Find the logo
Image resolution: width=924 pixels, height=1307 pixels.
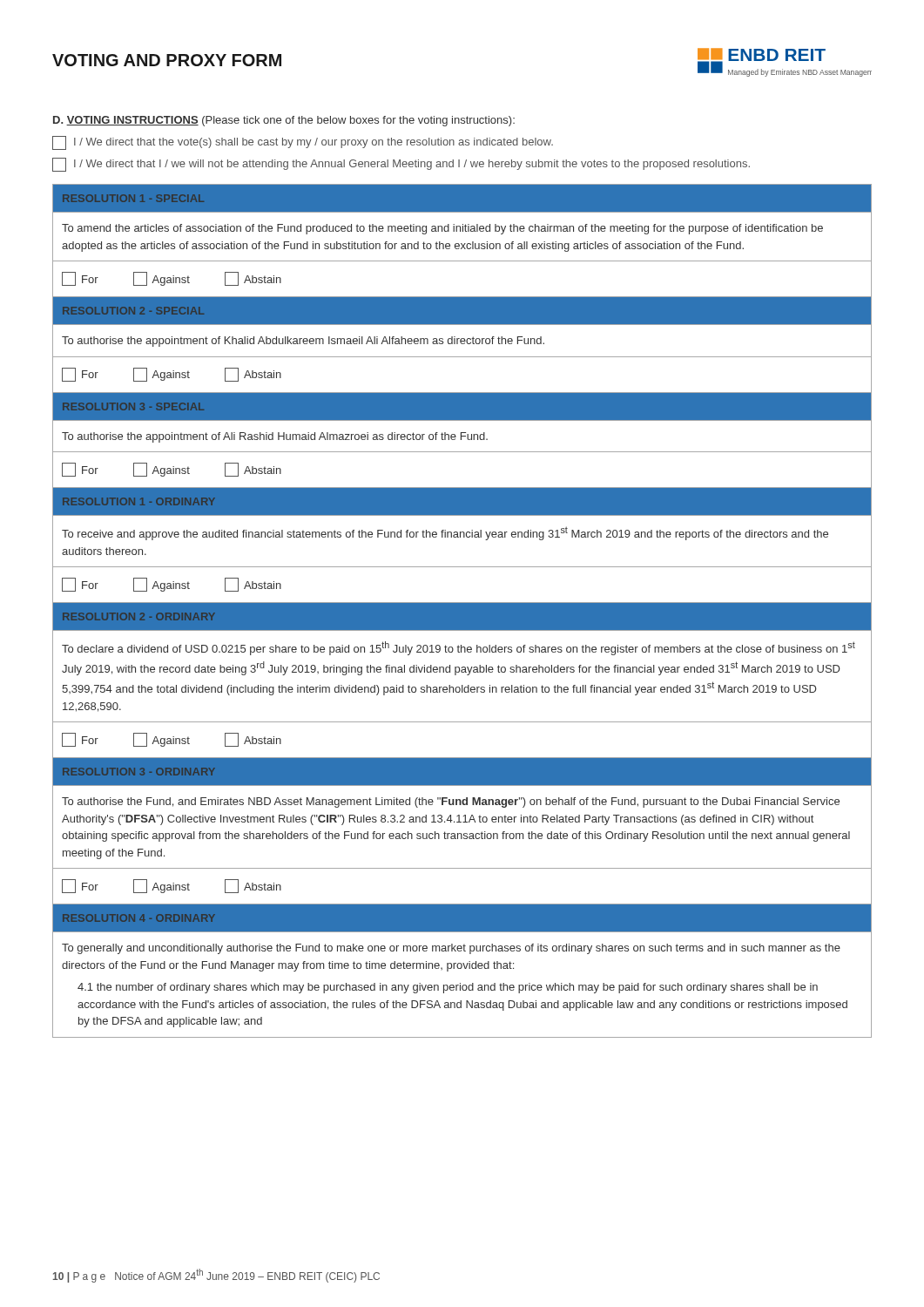tap(785, 70)
